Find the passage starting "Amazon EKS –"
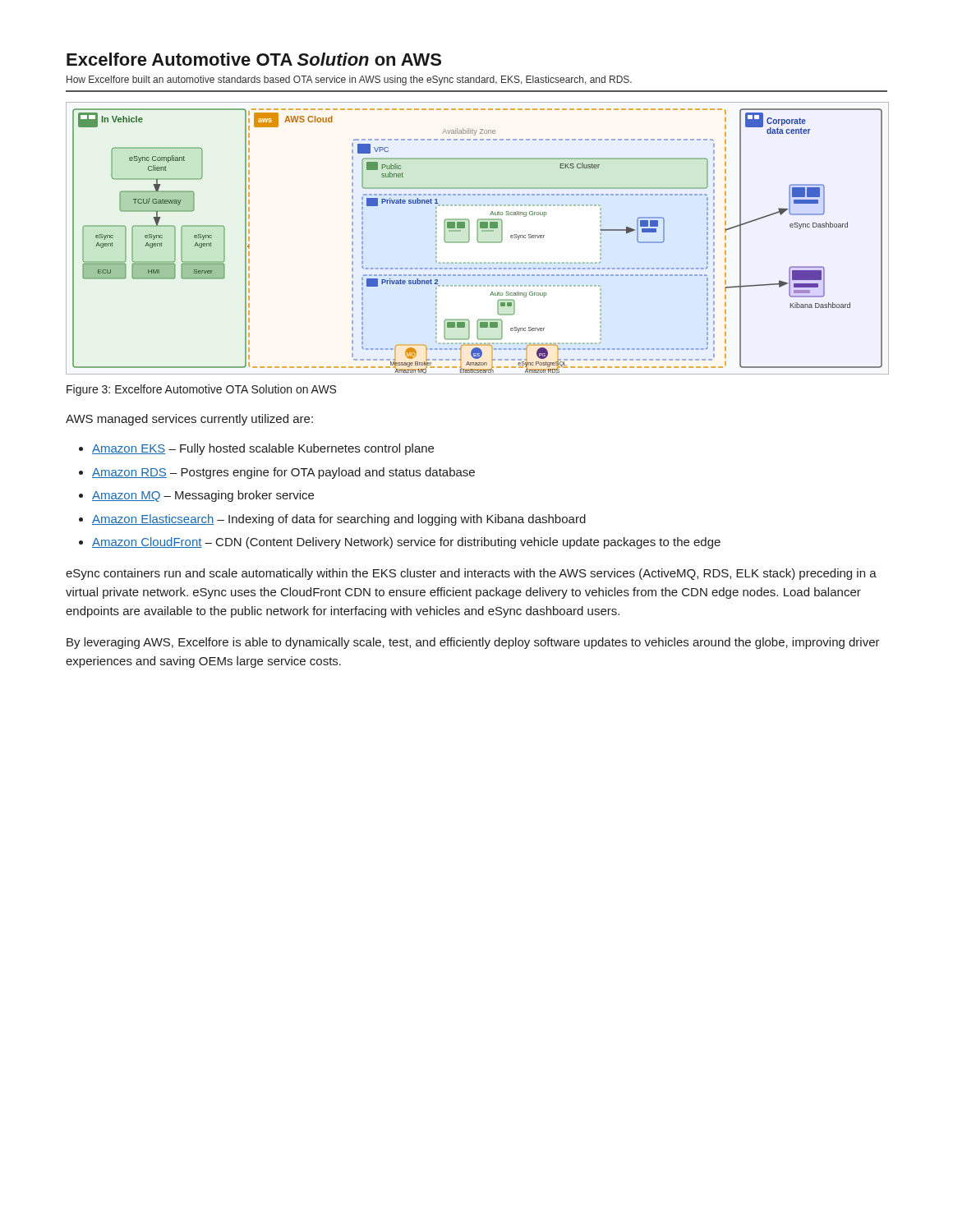 click(x=263, y=448)
